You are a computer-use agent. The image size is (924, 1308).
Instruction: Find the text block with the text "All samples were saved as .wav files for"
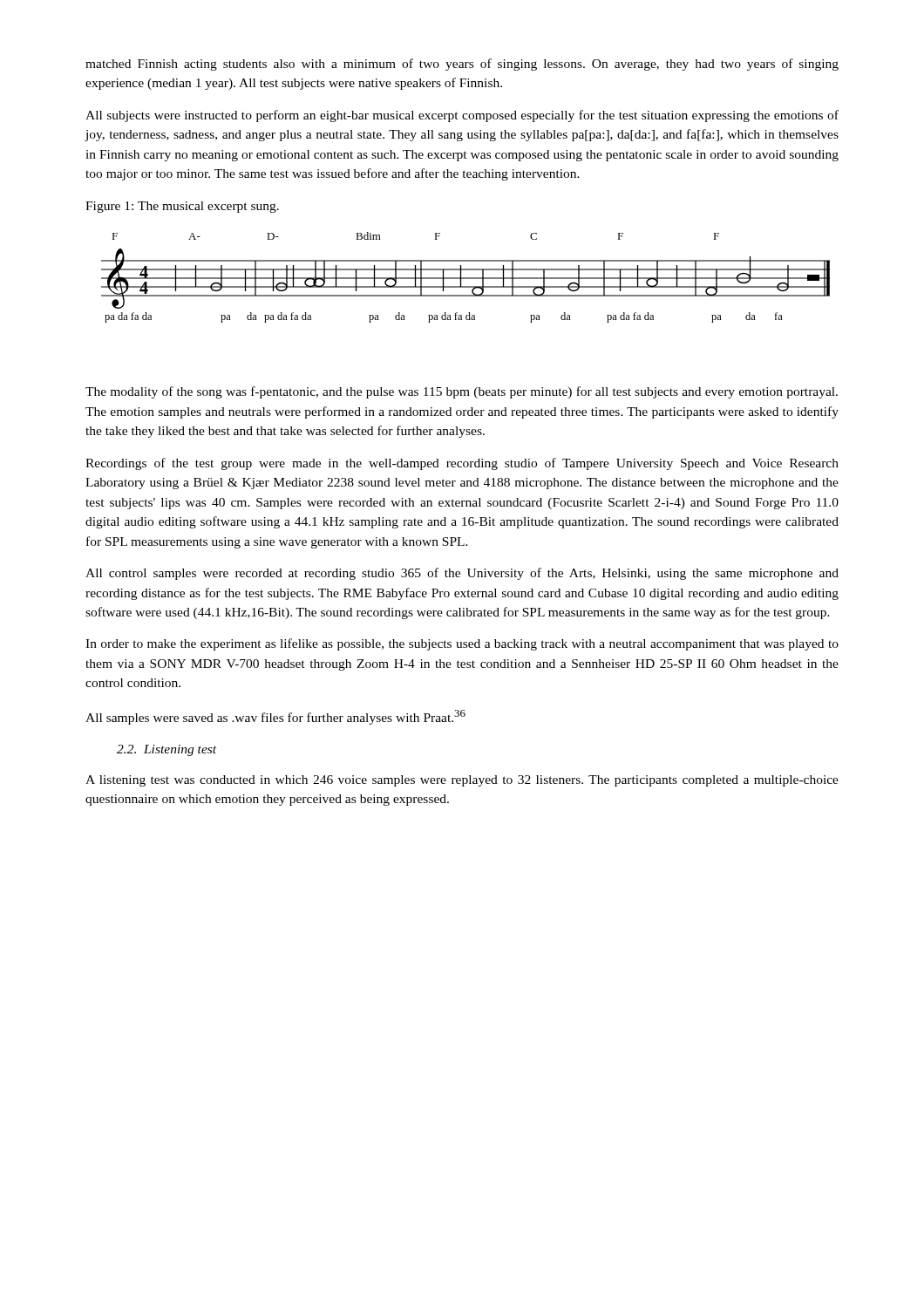[x=462, y=716]
